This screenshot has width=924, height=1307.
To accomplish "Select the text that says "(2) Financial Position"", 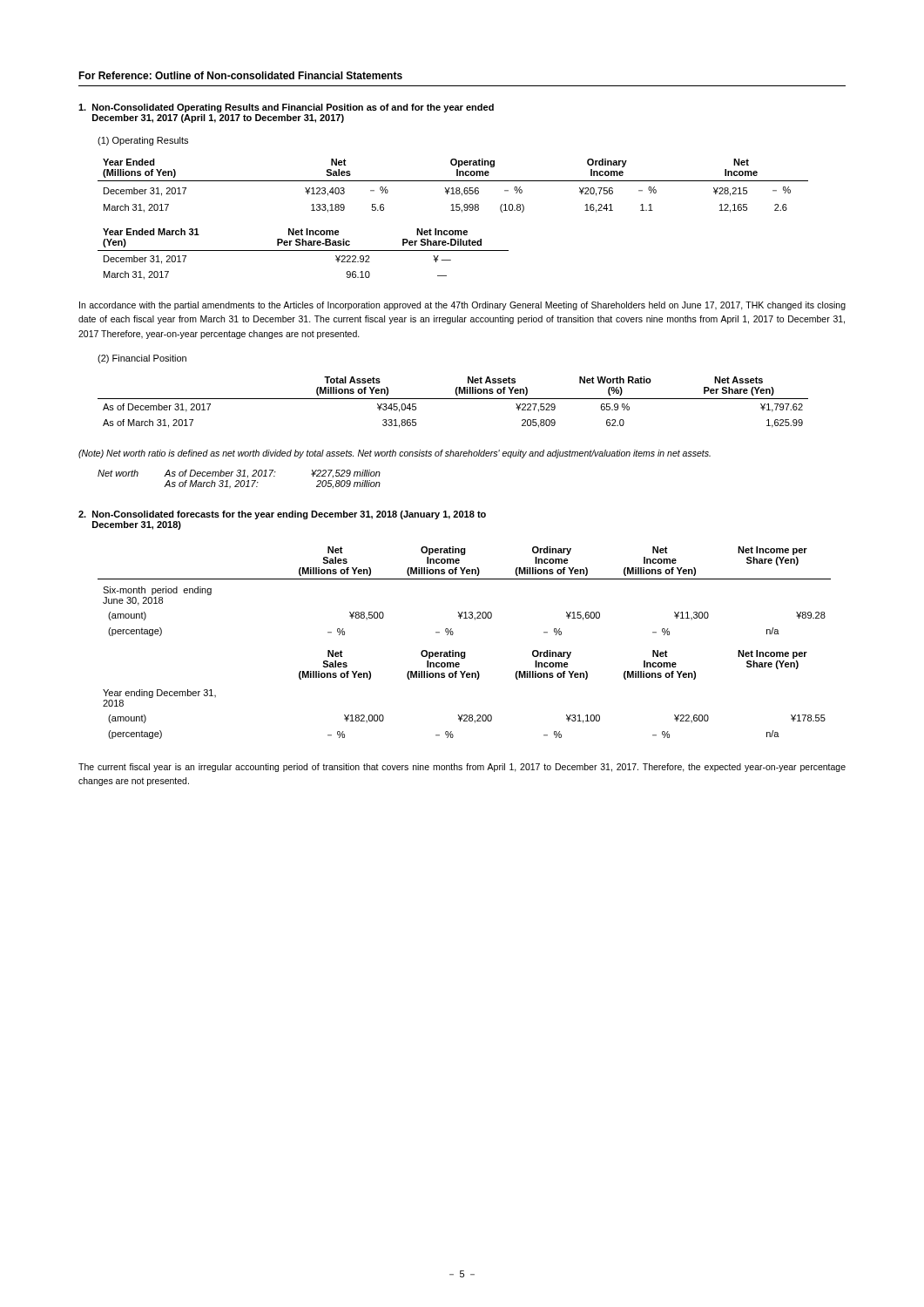I will (142, 358).
